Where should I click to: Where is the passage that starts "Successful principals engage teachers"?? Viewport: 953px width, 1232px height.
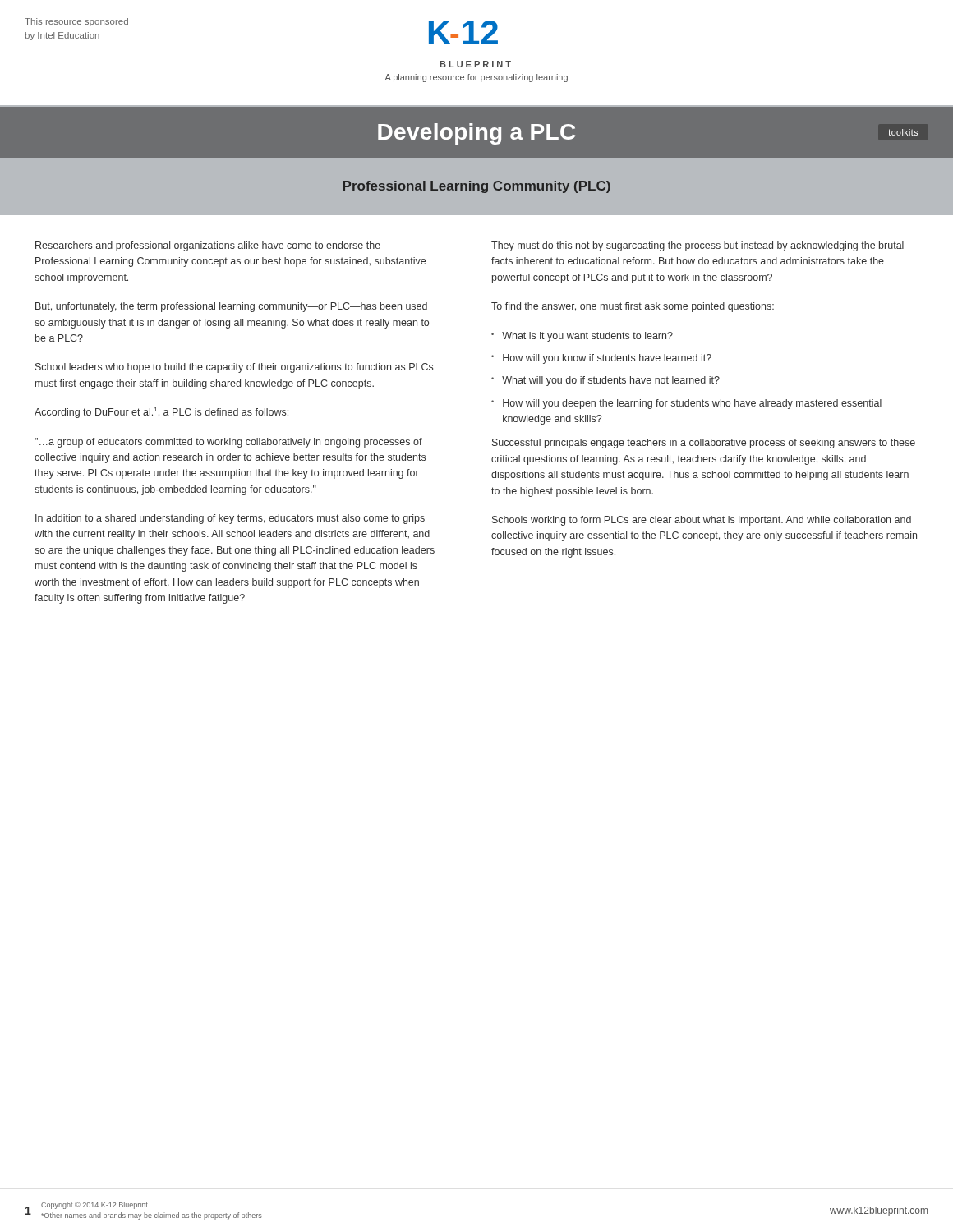(703, 467)
